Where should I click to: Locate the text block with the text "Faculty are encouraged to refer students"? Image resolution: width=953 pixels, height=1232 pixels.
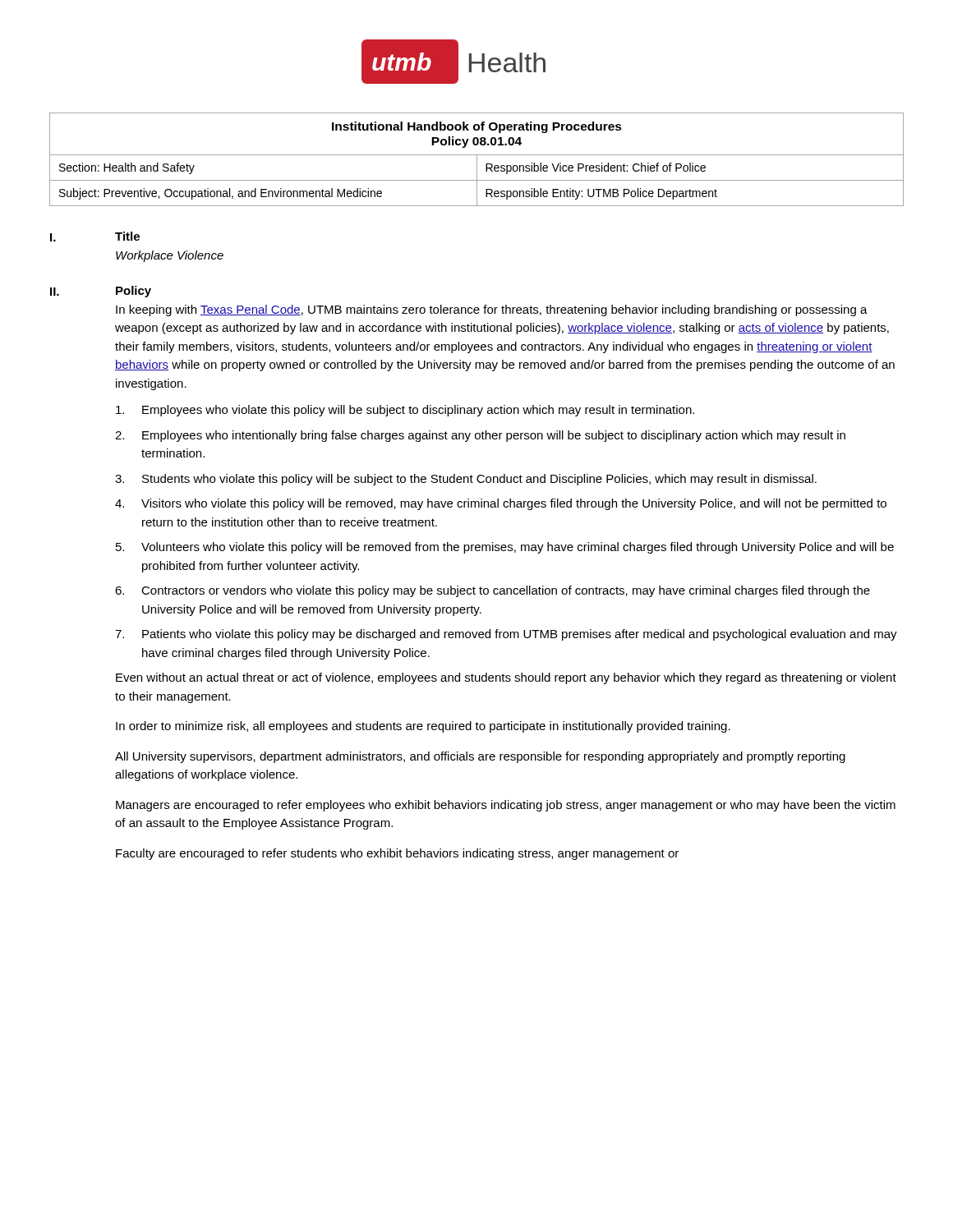tap(397, 853)
